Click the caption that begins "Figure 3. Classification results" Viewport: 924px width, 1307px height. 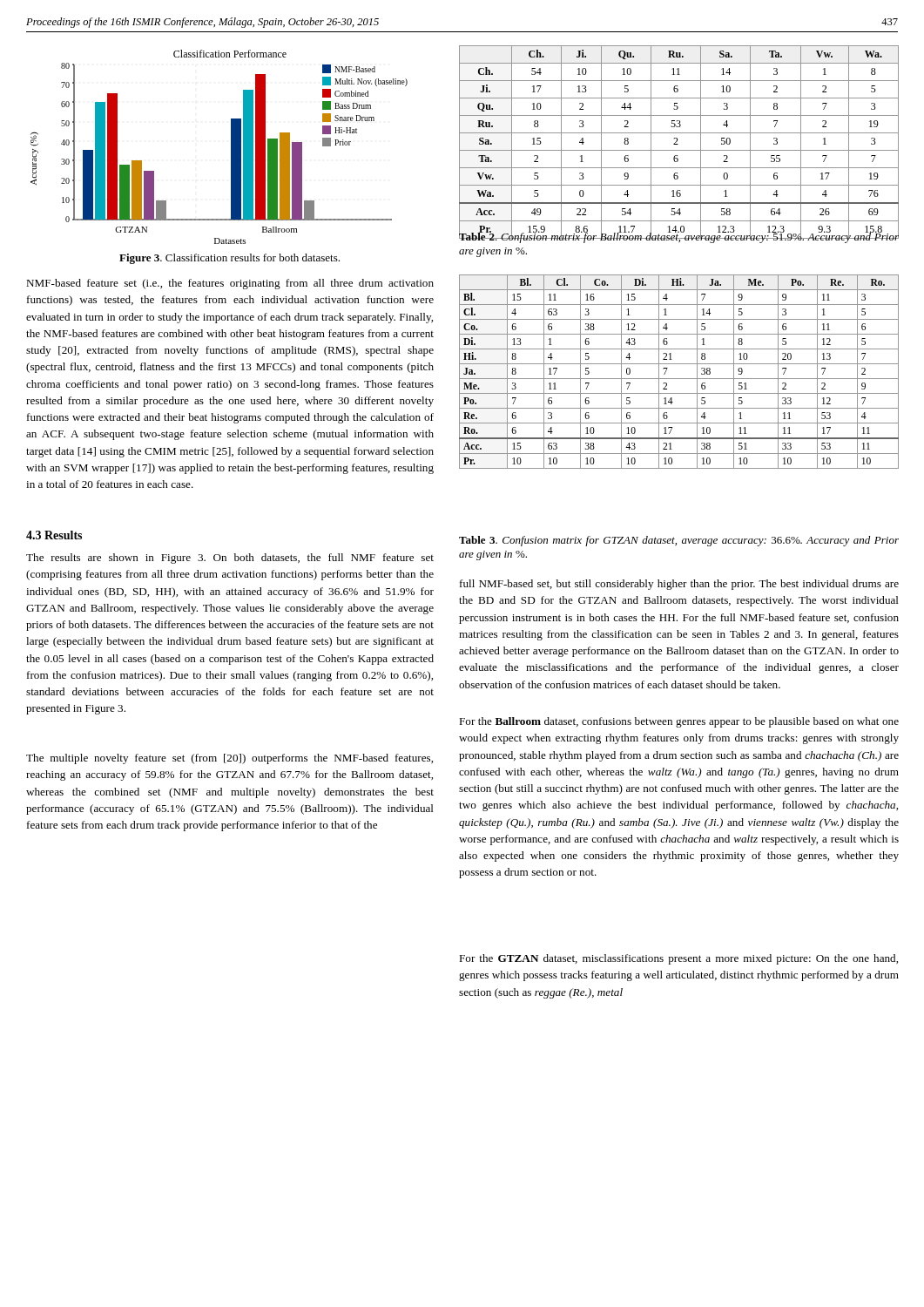pyautogui.click(x=230, y=257)
